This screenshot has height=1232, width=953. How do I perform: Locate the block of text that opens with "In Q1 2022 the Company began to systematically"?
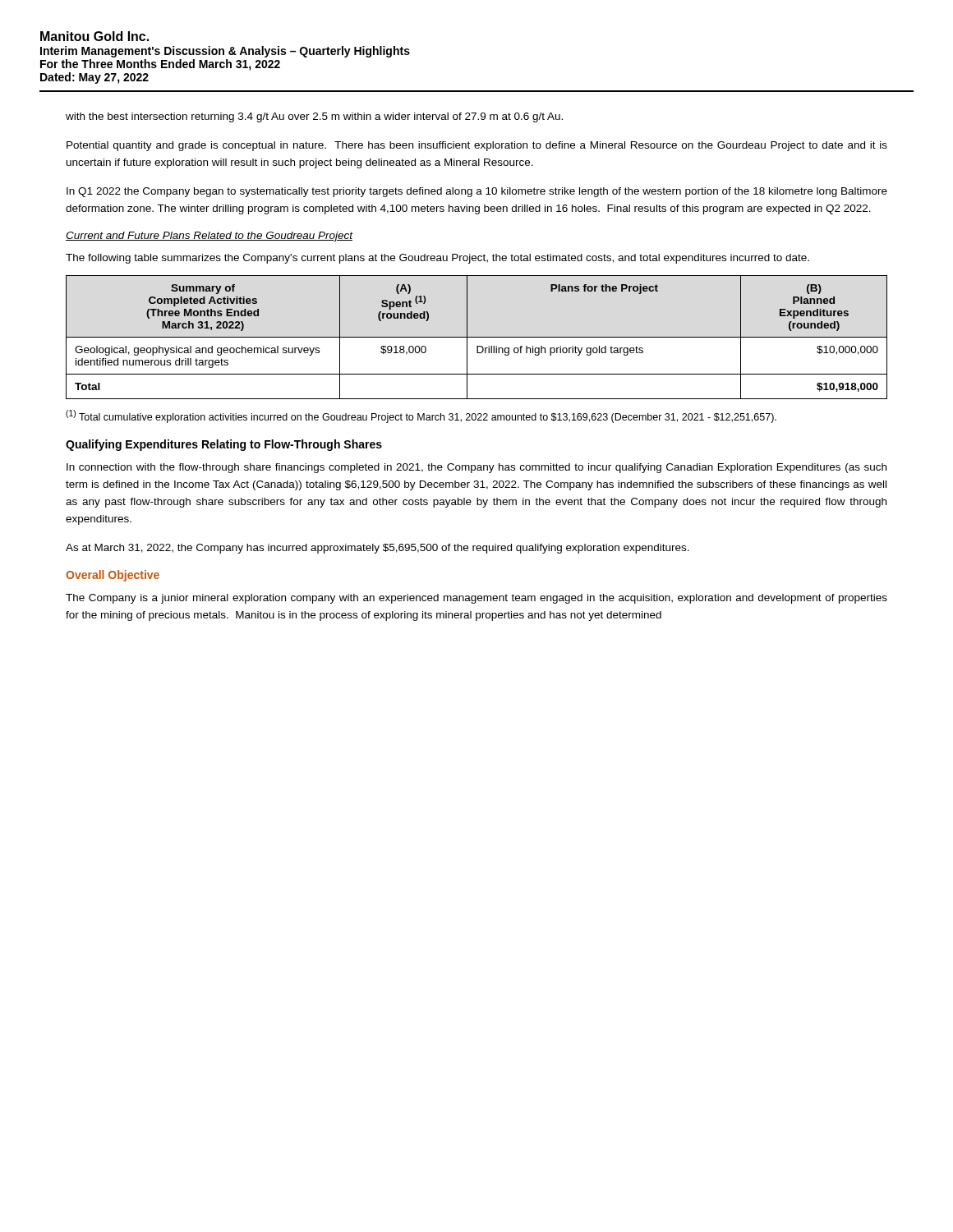coord(476,199)
